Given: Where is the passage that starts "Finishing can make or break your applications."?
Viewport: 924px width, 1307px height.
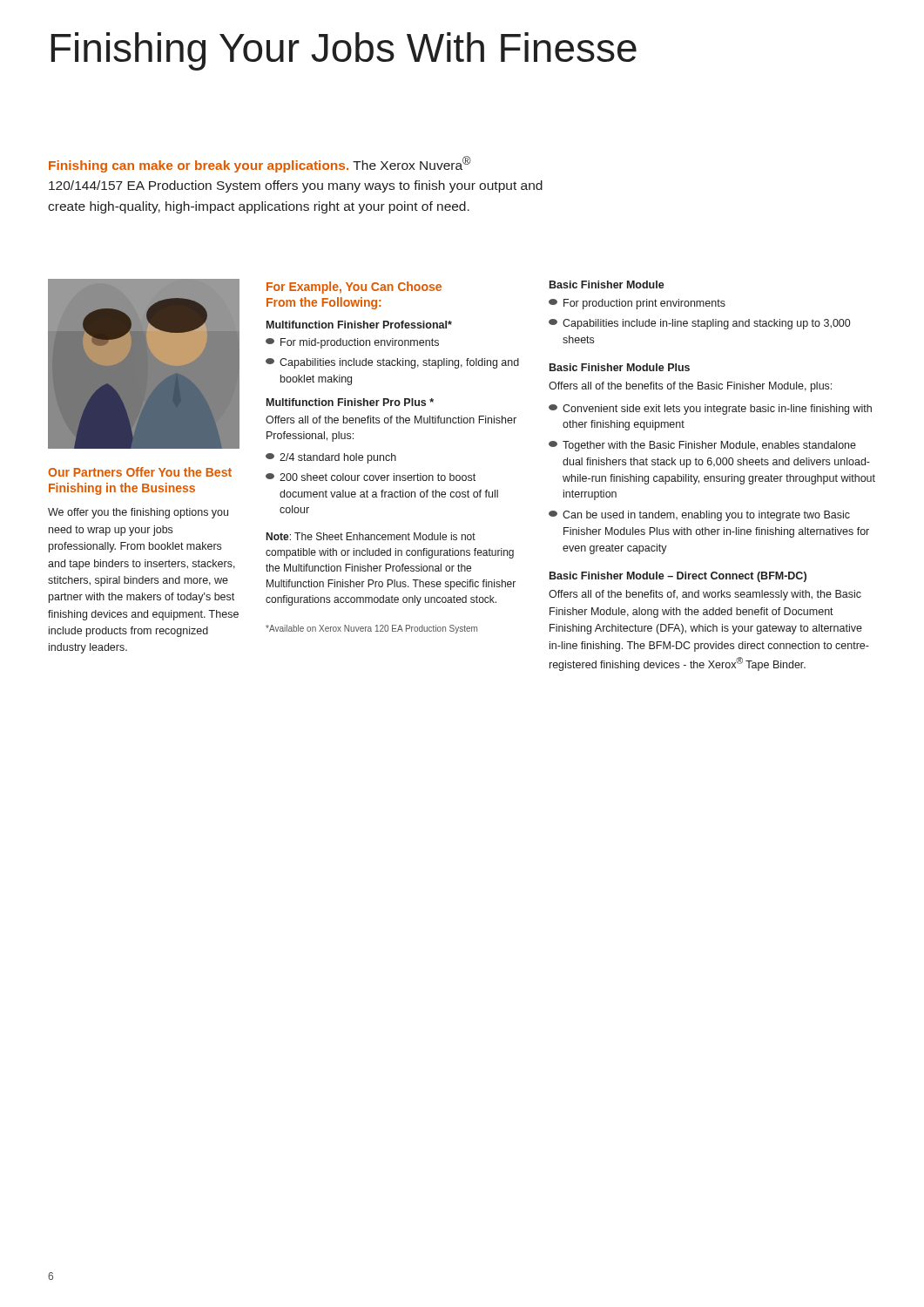Looking at the screenshot, I should (x=462, y=184).
